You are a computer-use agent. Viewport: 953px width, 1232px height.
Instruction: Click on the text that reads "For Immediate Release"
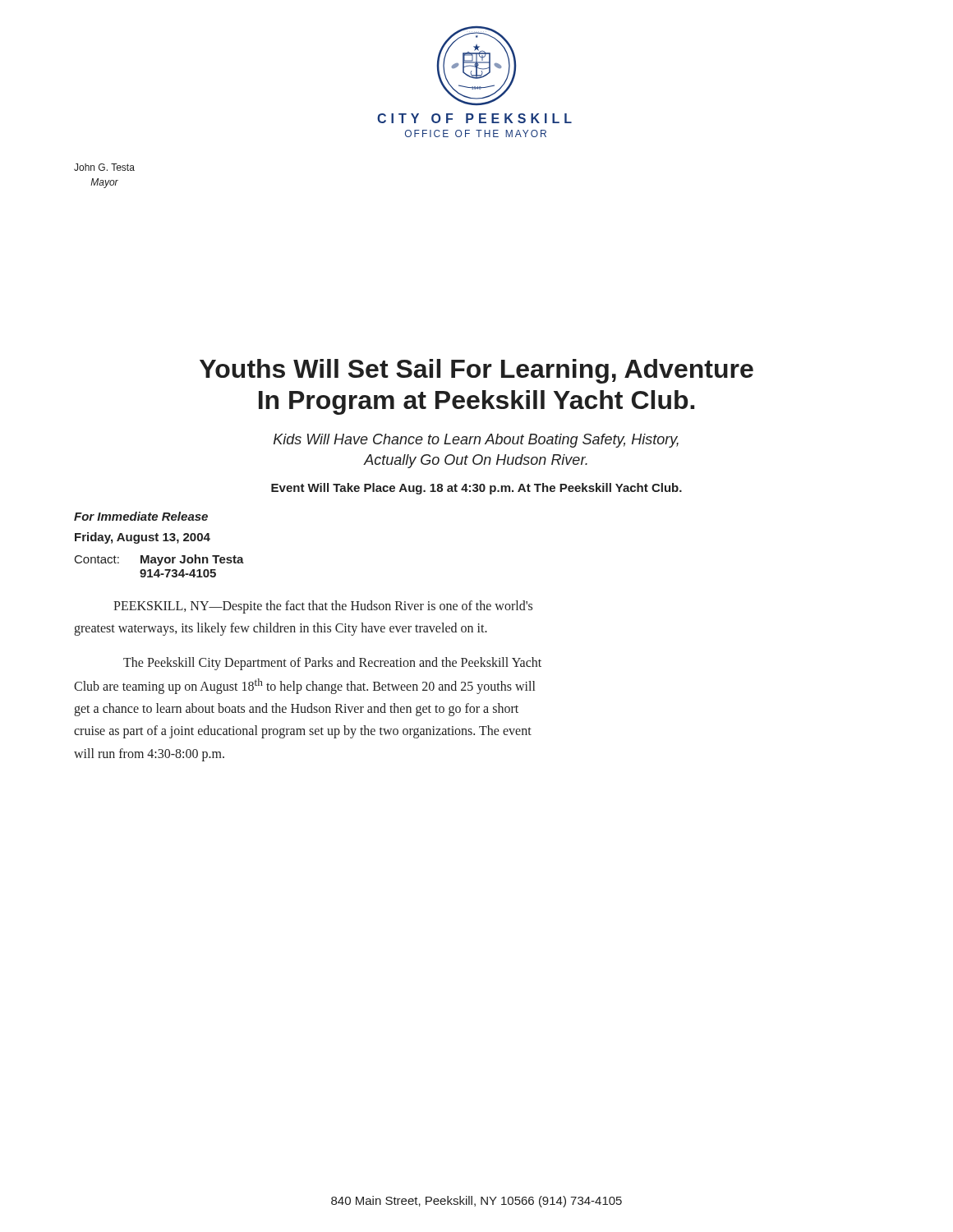coord(141,516)
